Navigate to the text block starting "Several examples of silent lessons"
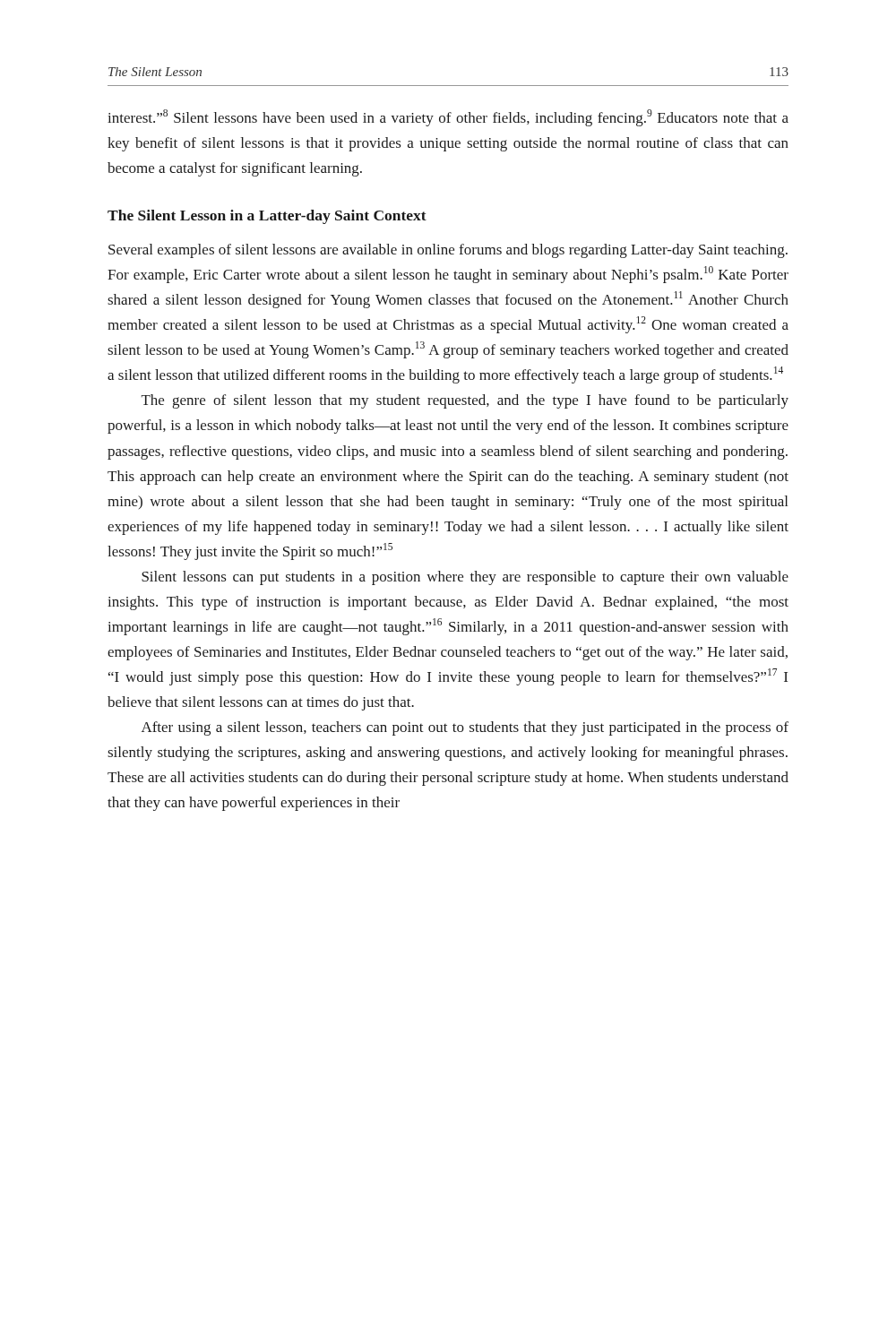This screenshot has width=896, height=1344. coord(448,313)
